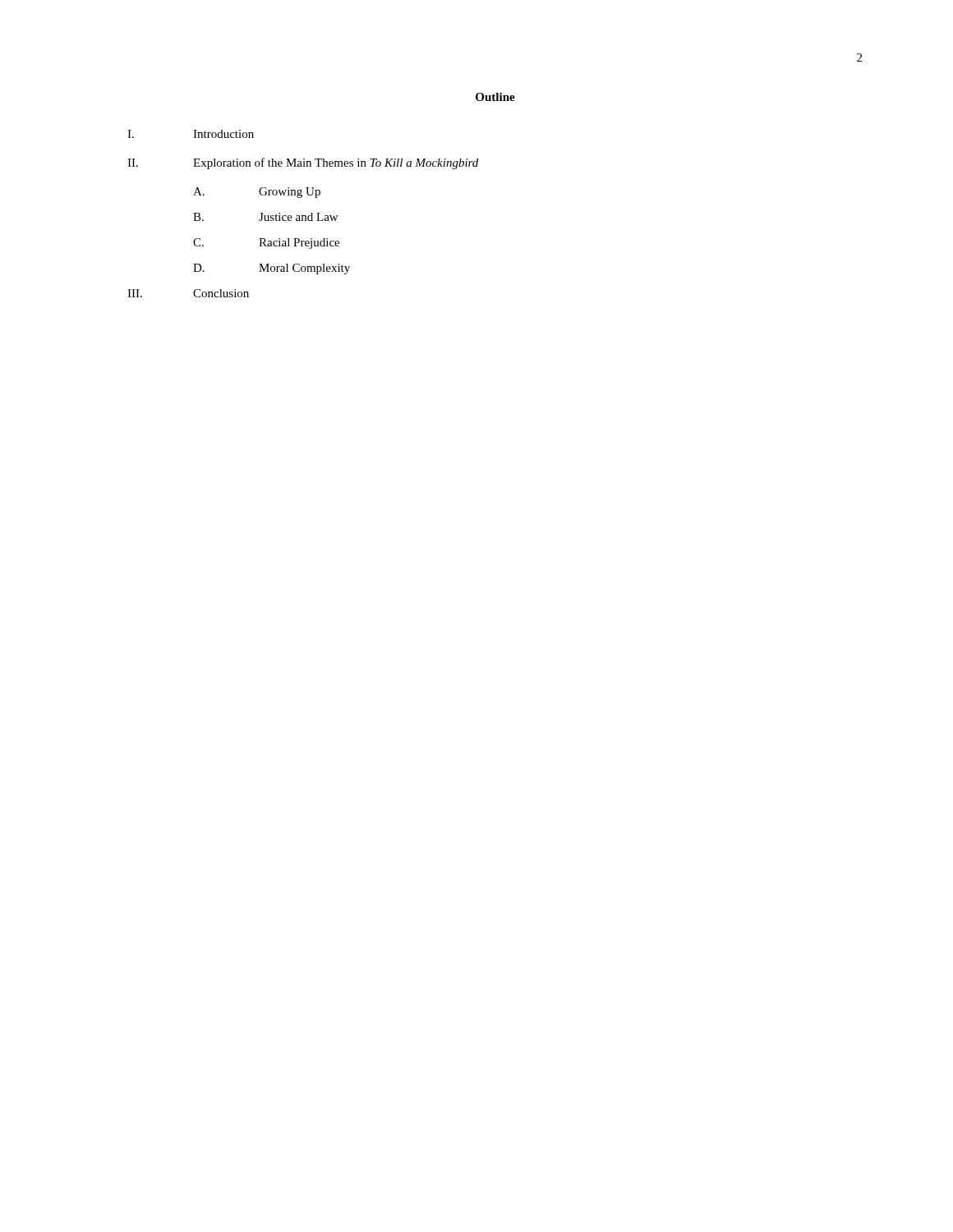Locate the list item that says "III. Conclusion"
Screen dimensions: 1232x953
pyautogui.click(x=188, y=294)
